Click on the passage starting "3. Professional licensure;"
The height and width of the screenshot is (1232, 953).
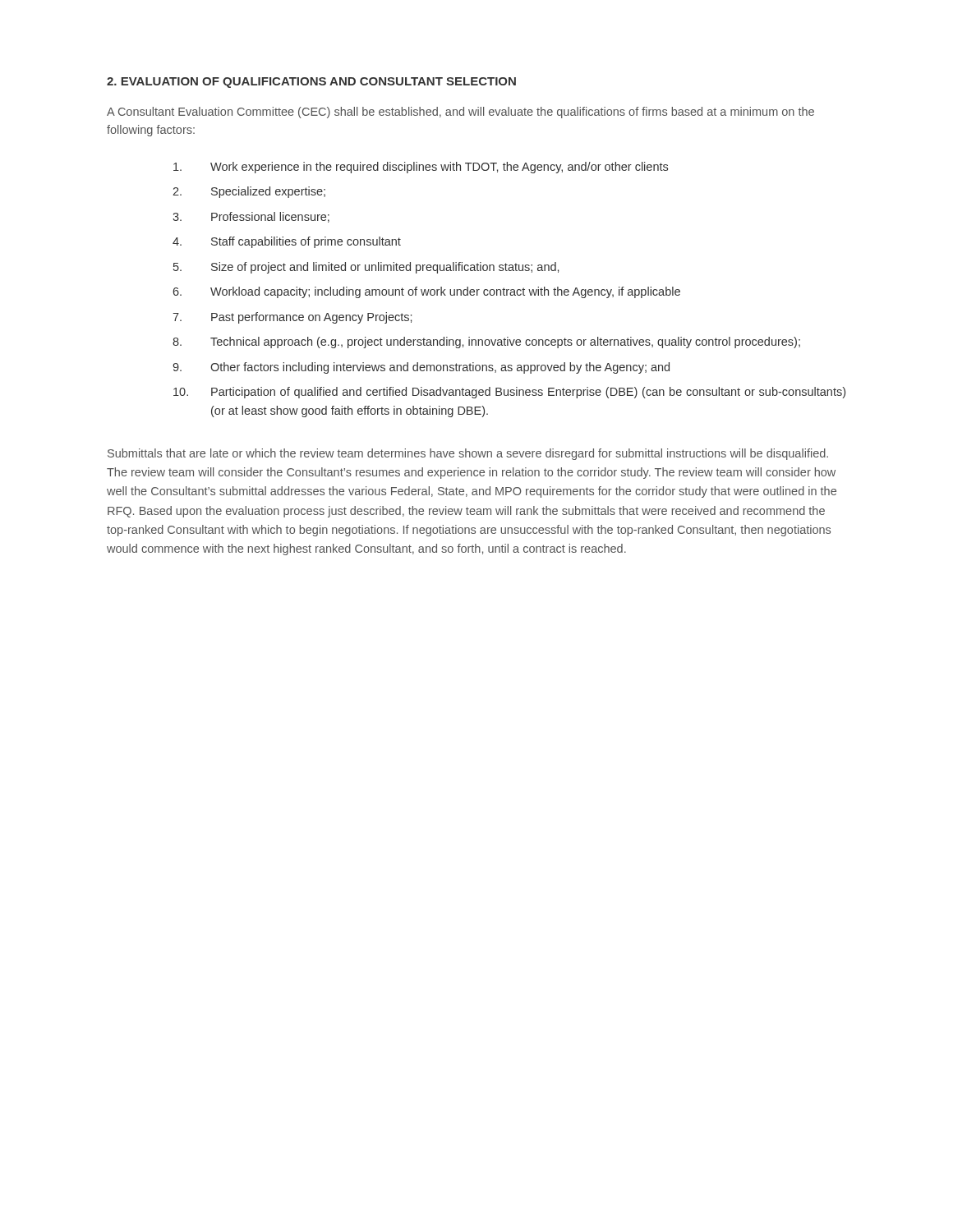coord(251,217)
